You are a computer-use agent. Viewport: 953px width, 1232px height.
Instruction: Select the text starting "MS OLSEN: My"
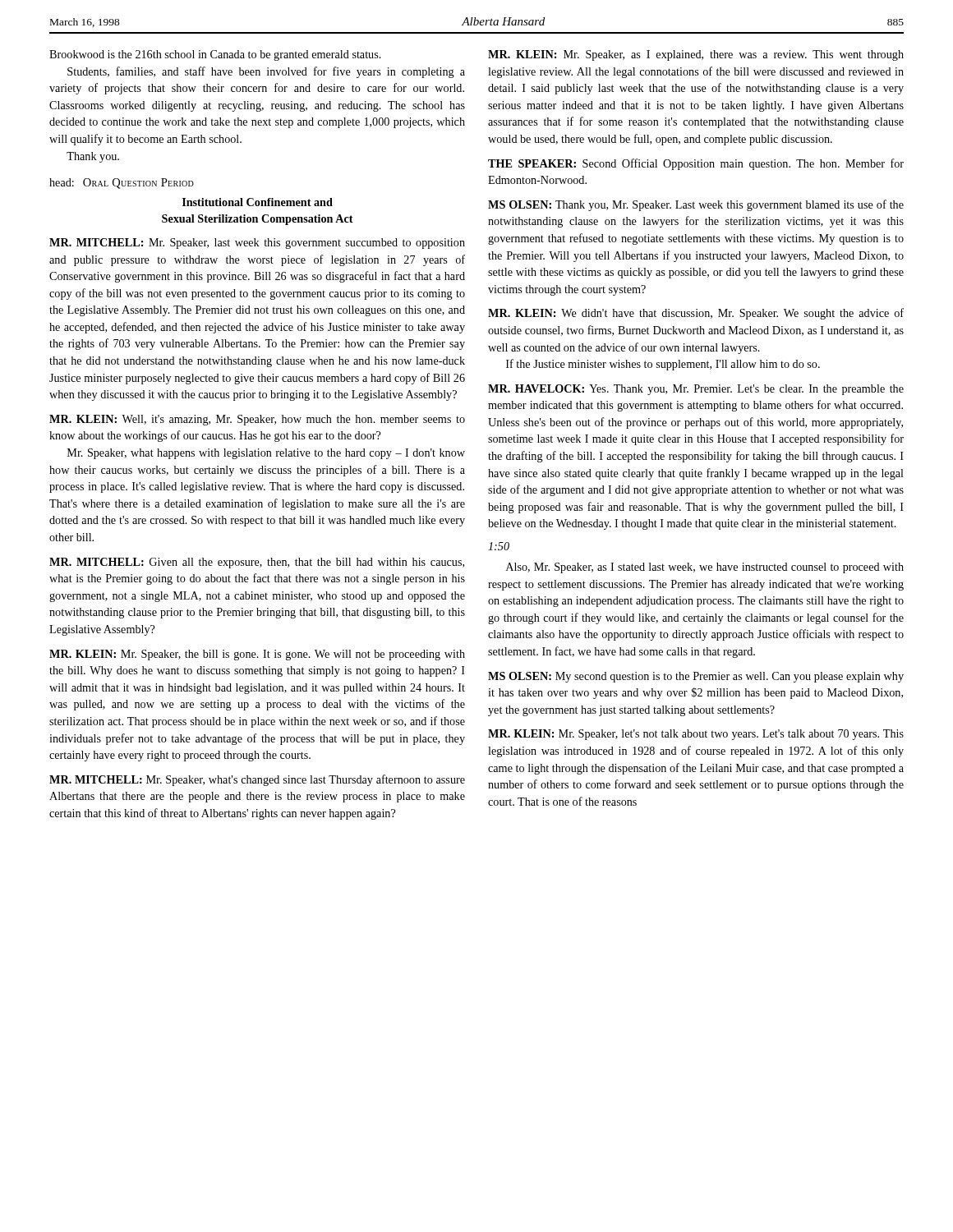pyautogui.click(x=696, y=693)
